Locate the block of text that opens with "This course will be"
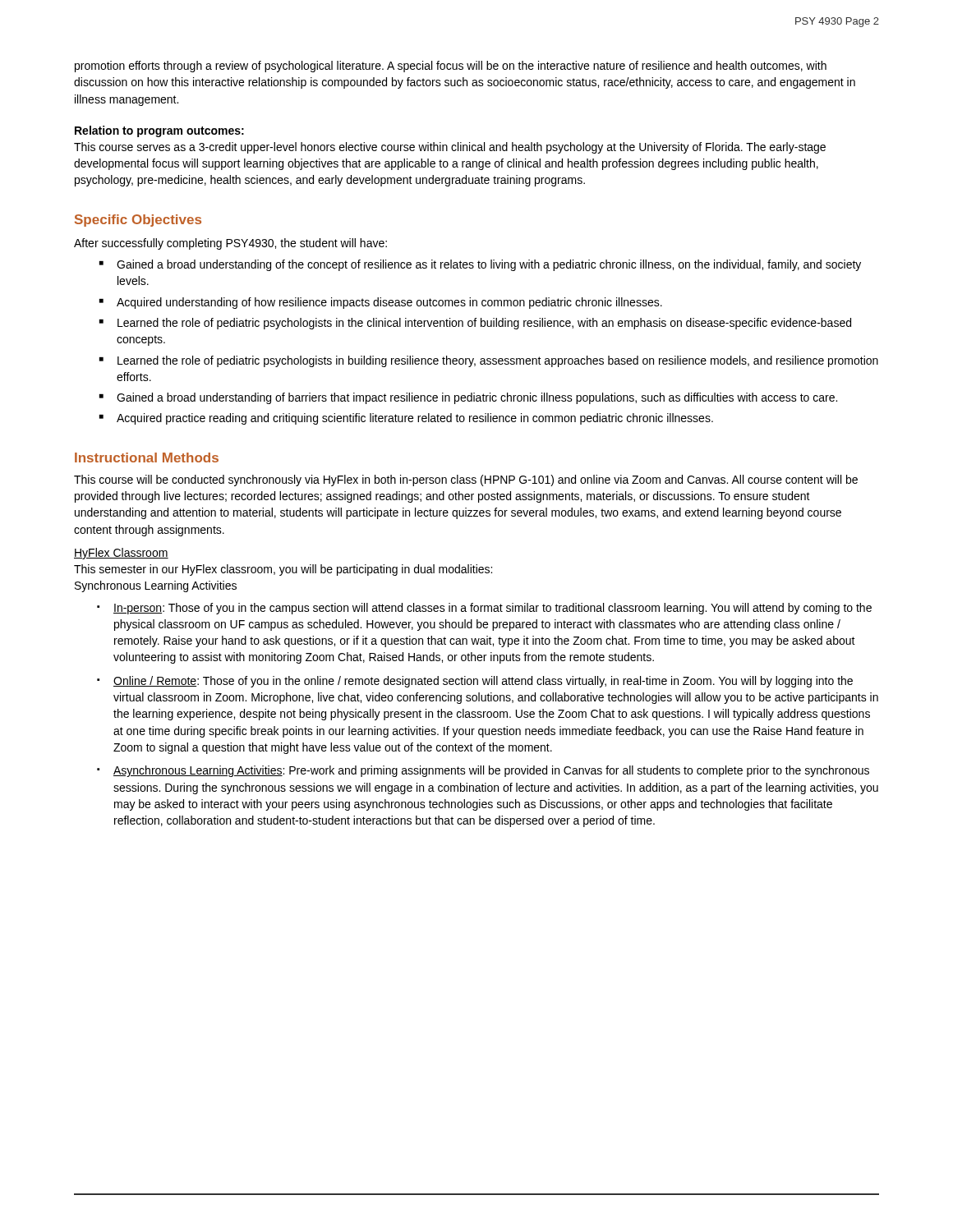Viewport: 953px width, 1232px height. point(466,504)
